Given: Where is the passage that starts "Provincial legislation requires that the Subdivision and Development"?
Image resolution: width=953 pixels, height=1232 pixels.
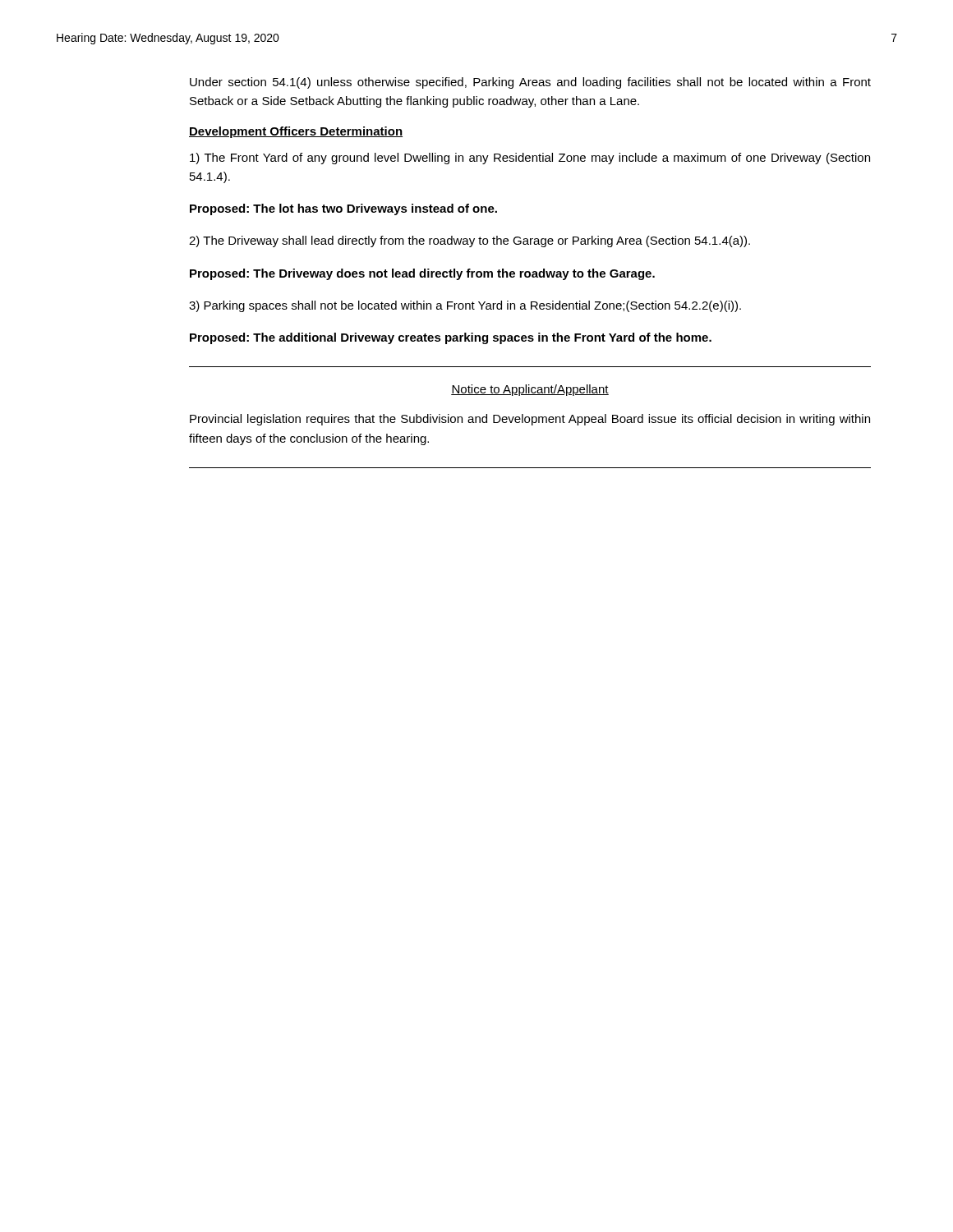Looking at the screenshot, I should (x=530, y=428).
